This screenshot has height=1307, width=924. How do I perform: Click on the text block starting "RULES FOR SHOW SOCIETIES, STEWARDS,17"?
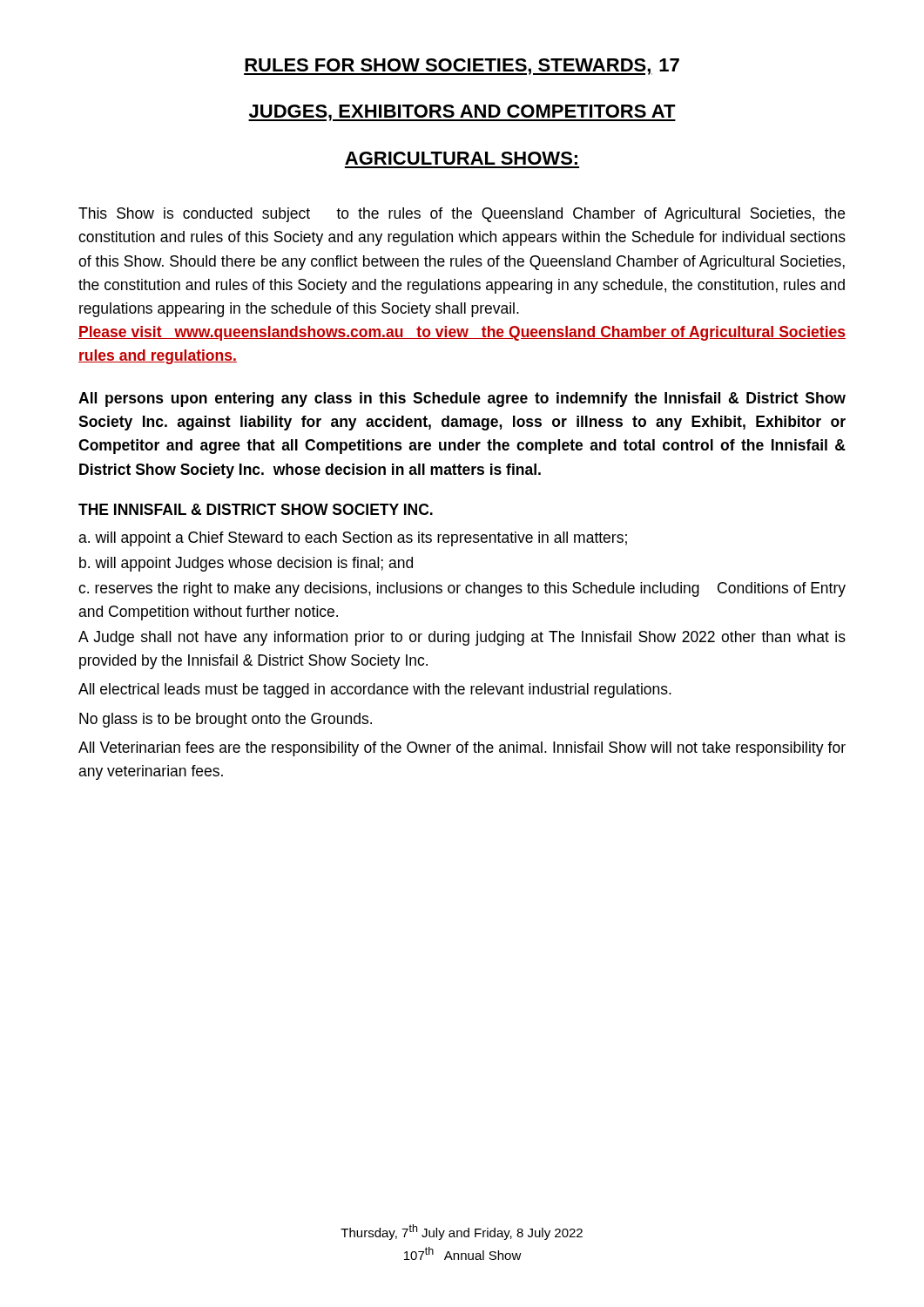(462, 112)
